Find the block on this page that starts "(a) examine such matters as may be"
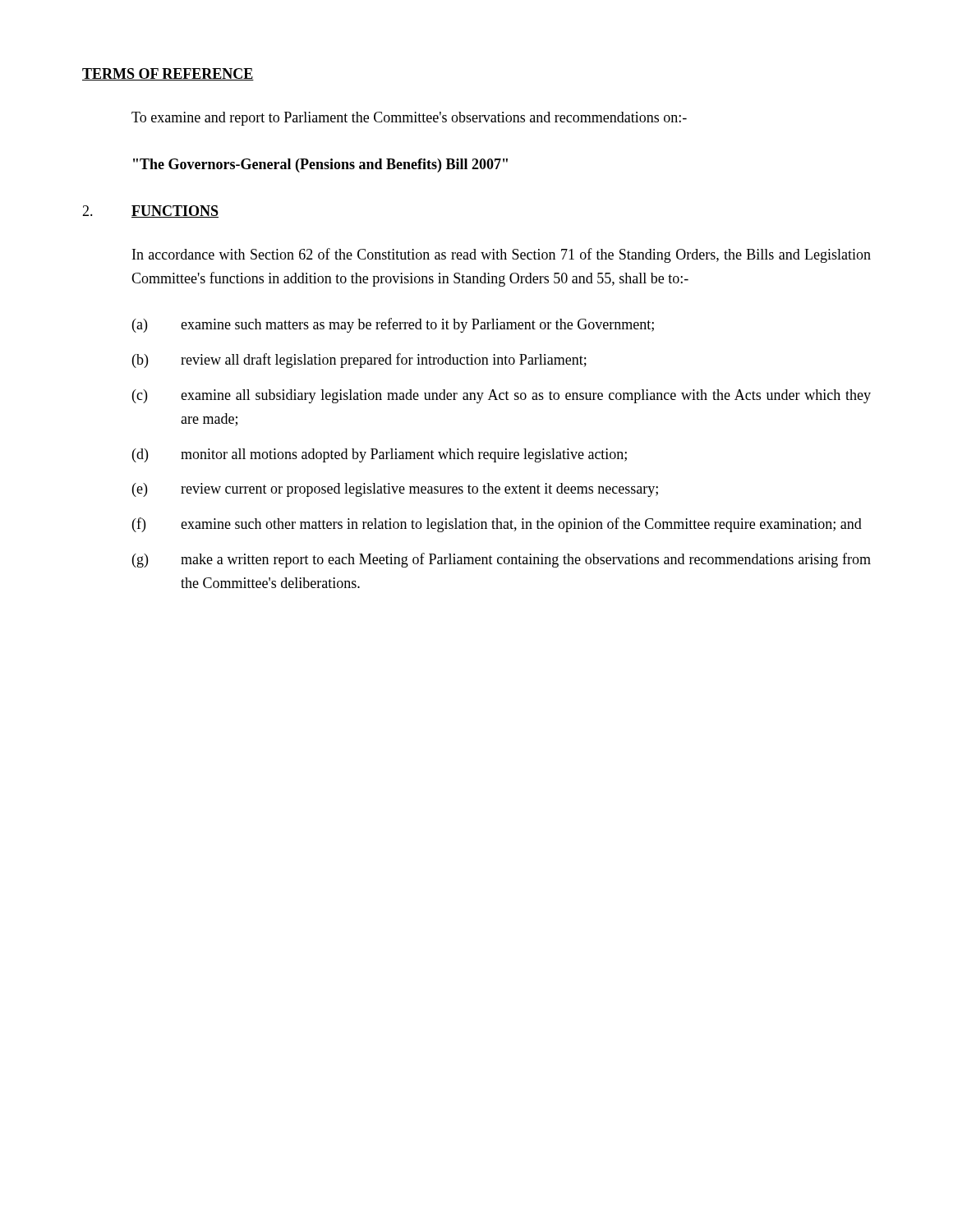 tap(501, 325)
